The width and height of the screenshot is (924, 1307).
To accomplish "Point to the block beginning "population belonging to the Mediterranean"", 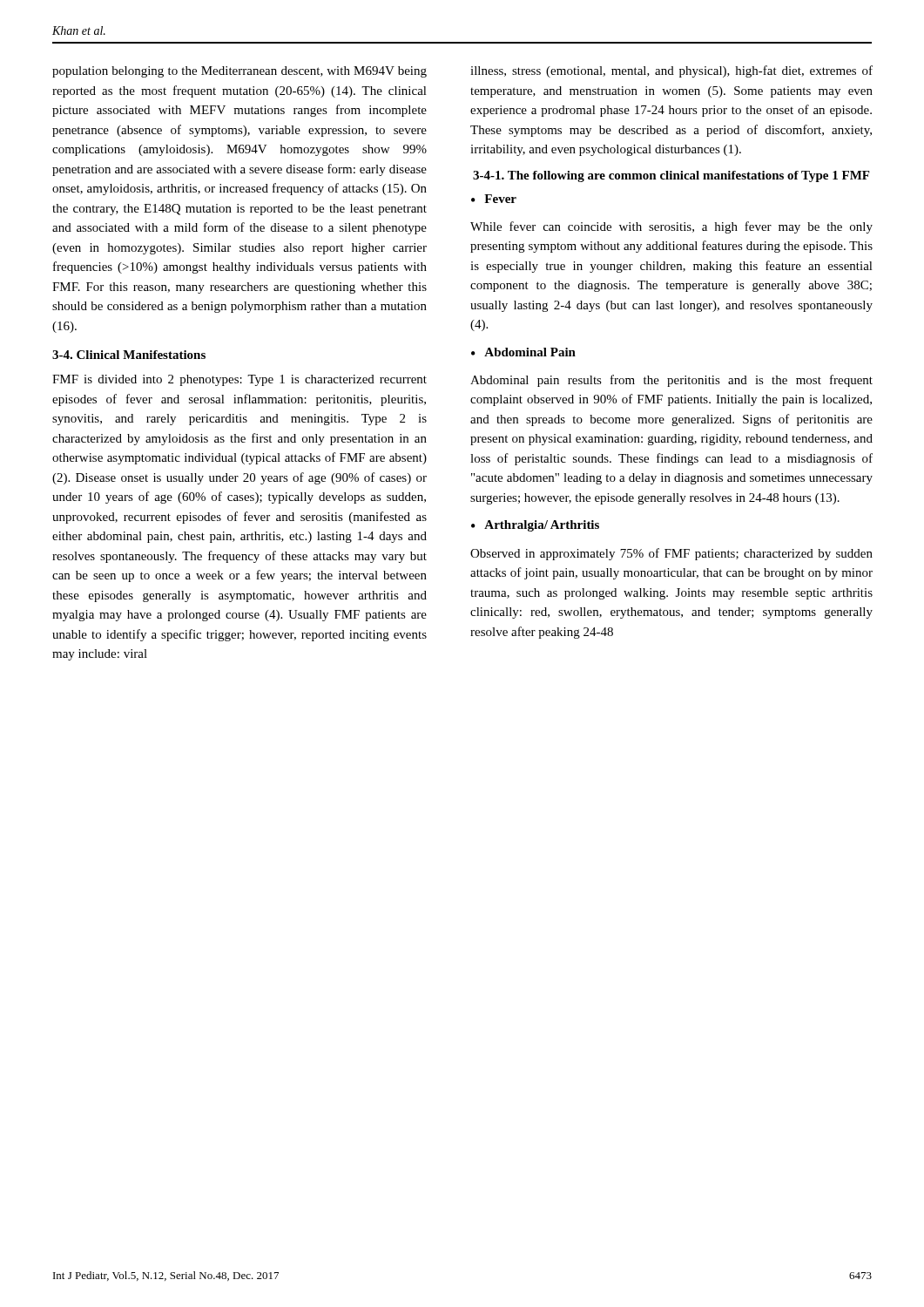I will click(x=240, y=198).
